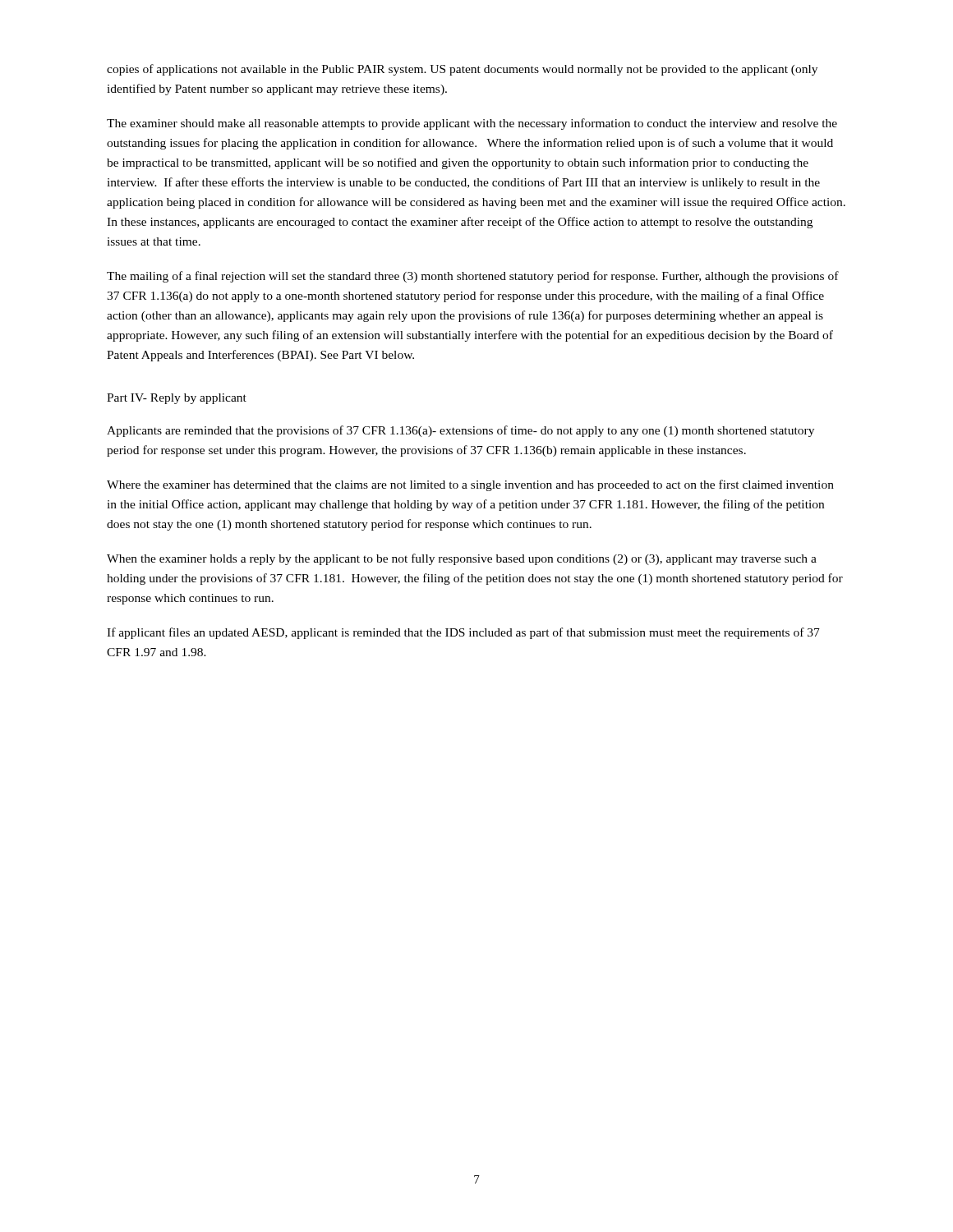Viewport: 953px width, 1232px height.
Task: Click on the text block with the text "Applicants are reminded that the provisions of"
Action: [461, 440]
